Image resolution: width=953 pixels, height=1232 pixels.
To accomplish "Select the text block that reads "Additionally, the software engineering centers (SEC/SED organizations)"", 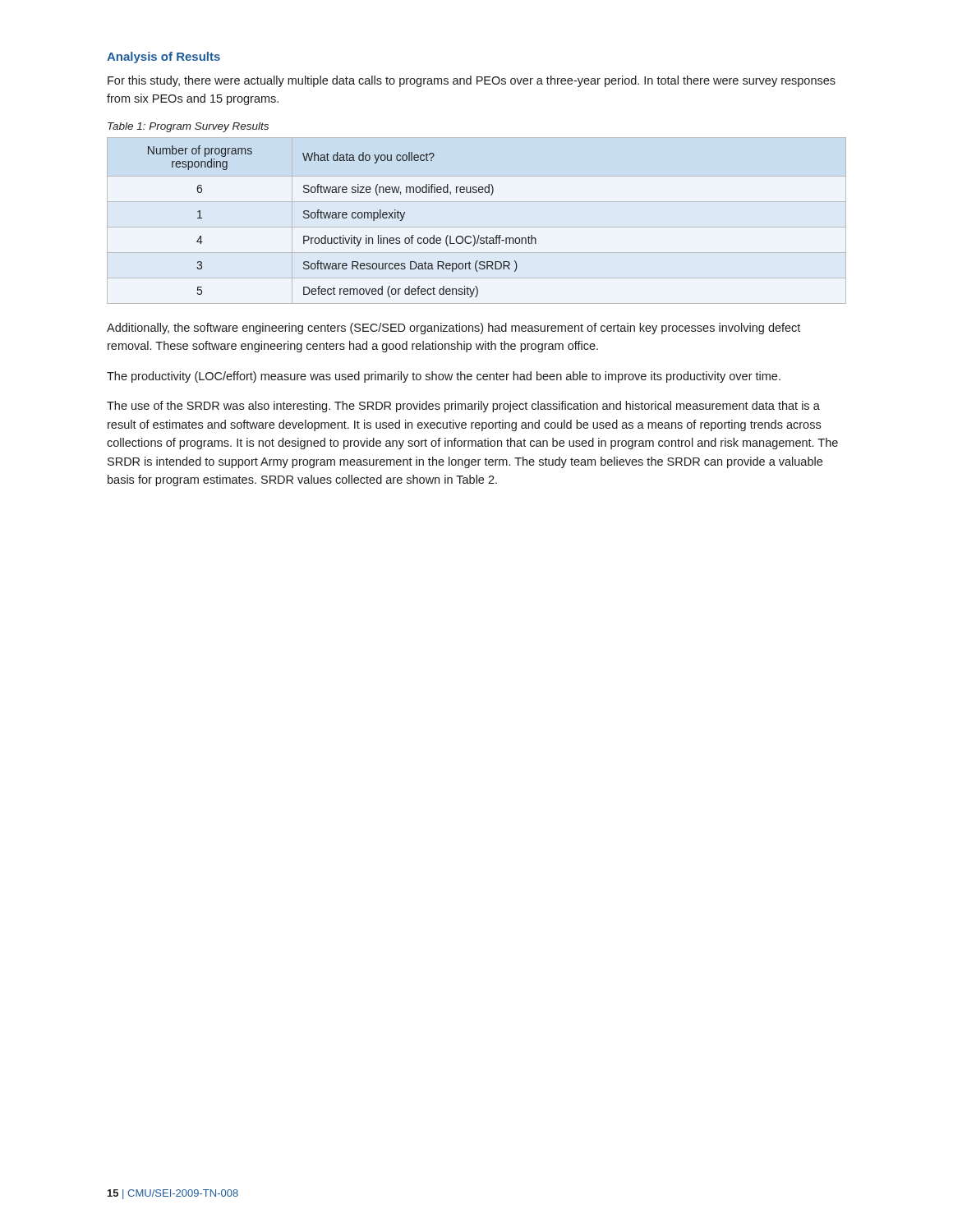I will coord(454,337).
